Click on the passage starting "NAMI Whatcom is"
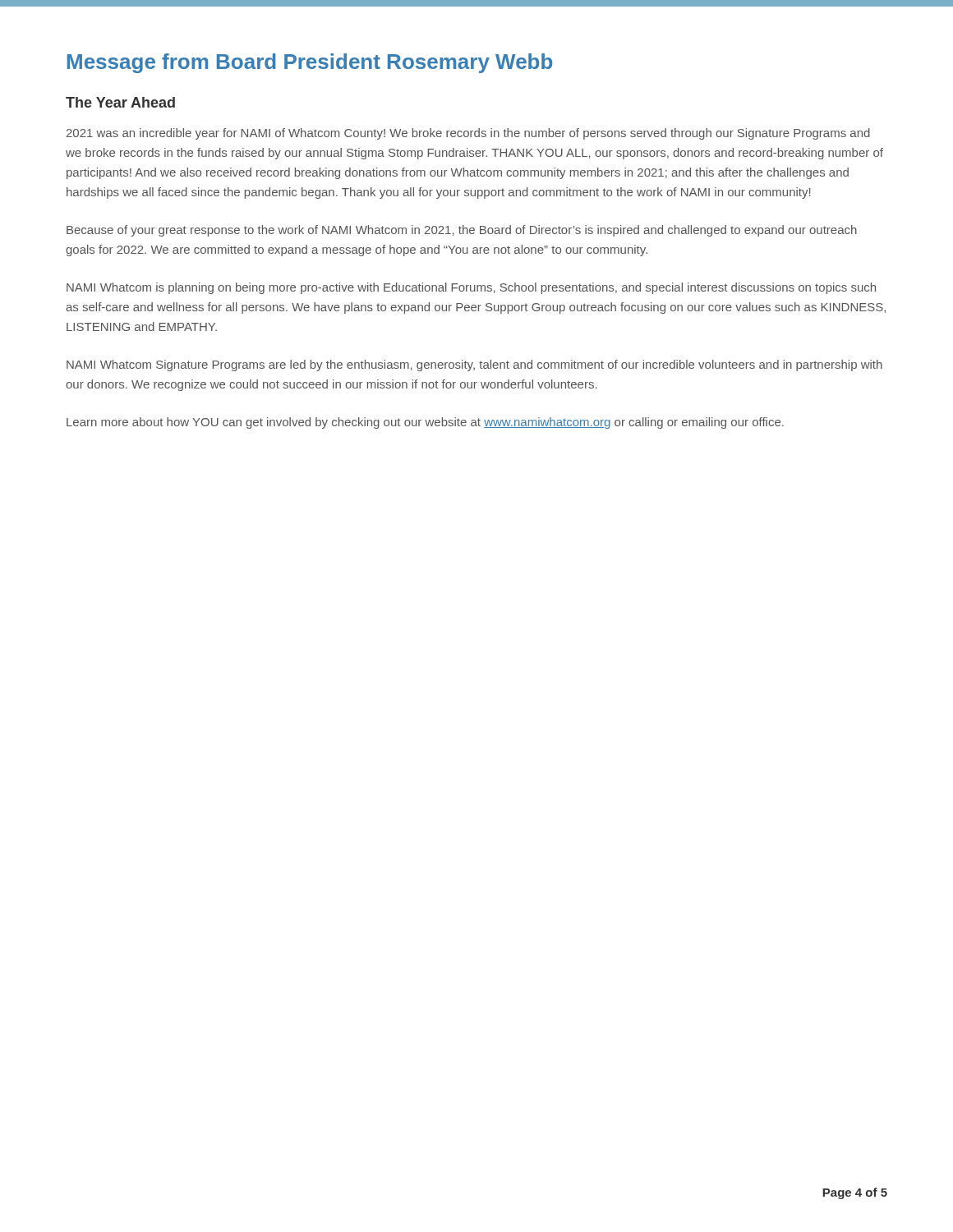This screenshot has height=1232, width=953. coord(476,307)
